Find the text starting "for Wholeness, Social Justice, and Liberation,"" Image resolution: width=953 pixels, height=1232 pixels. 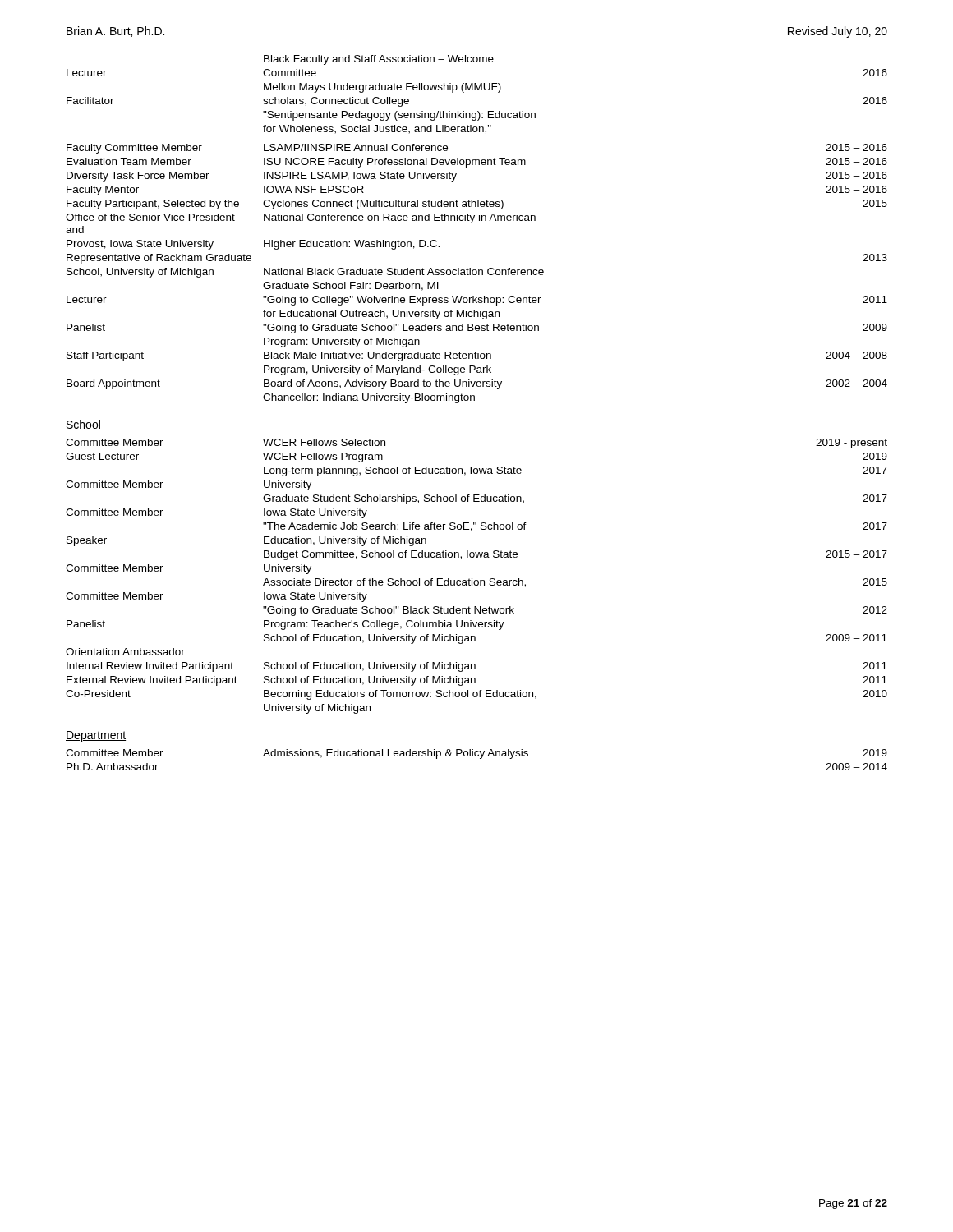476,128
